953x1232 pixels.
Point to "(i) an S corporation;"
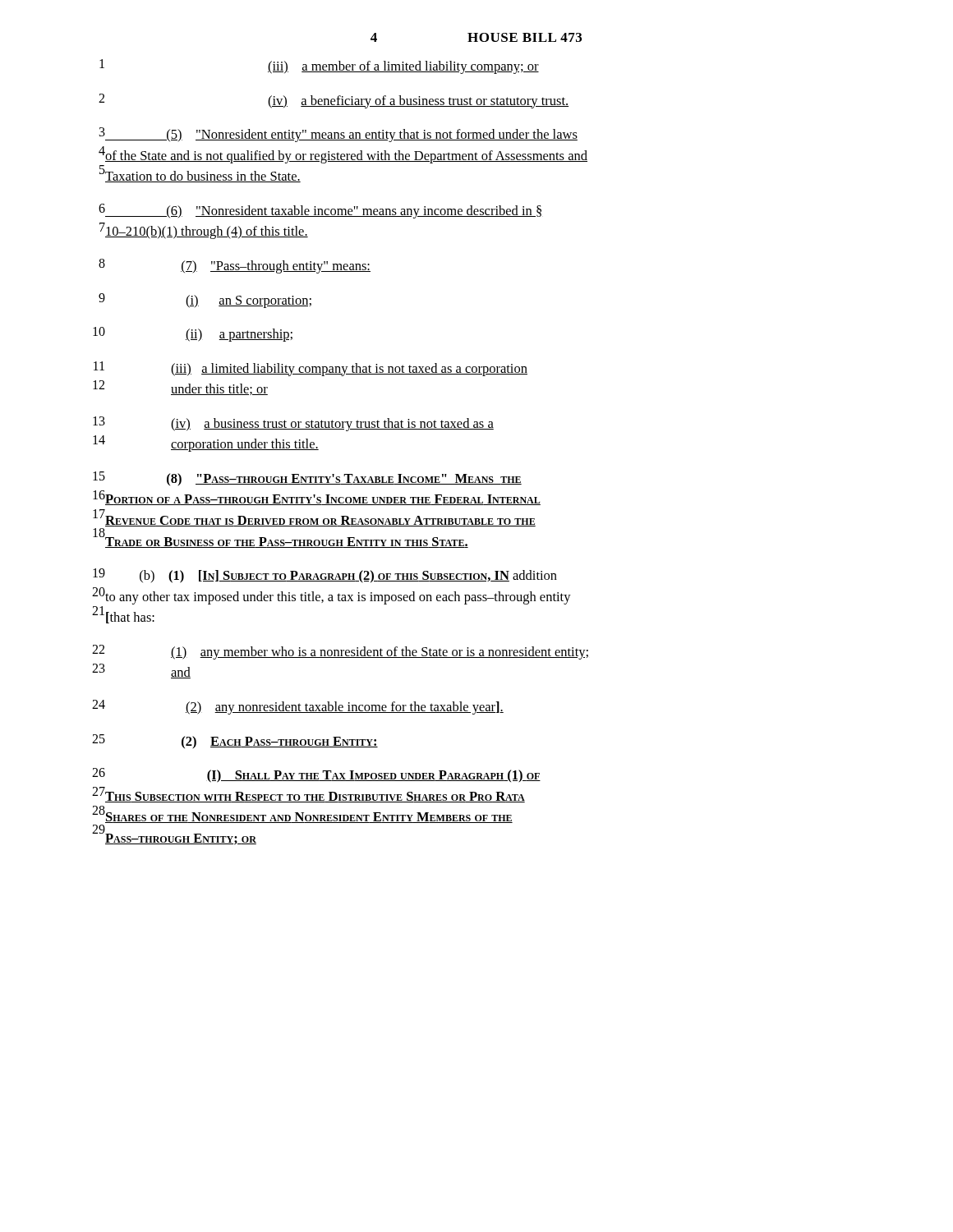point(249,300)
